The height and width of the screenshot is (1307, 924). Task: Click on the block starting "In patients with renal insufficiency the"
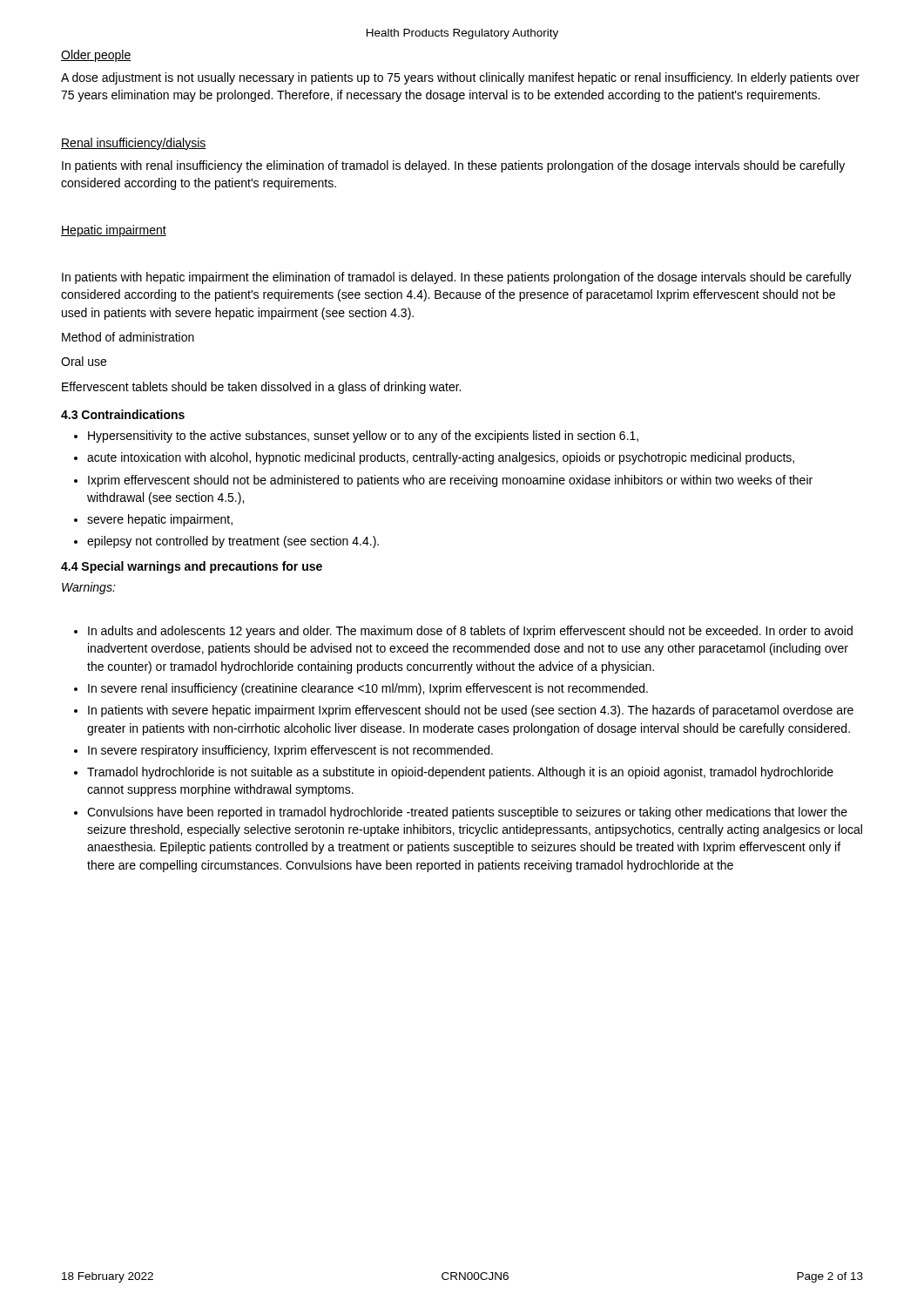(x=453, y=174)
